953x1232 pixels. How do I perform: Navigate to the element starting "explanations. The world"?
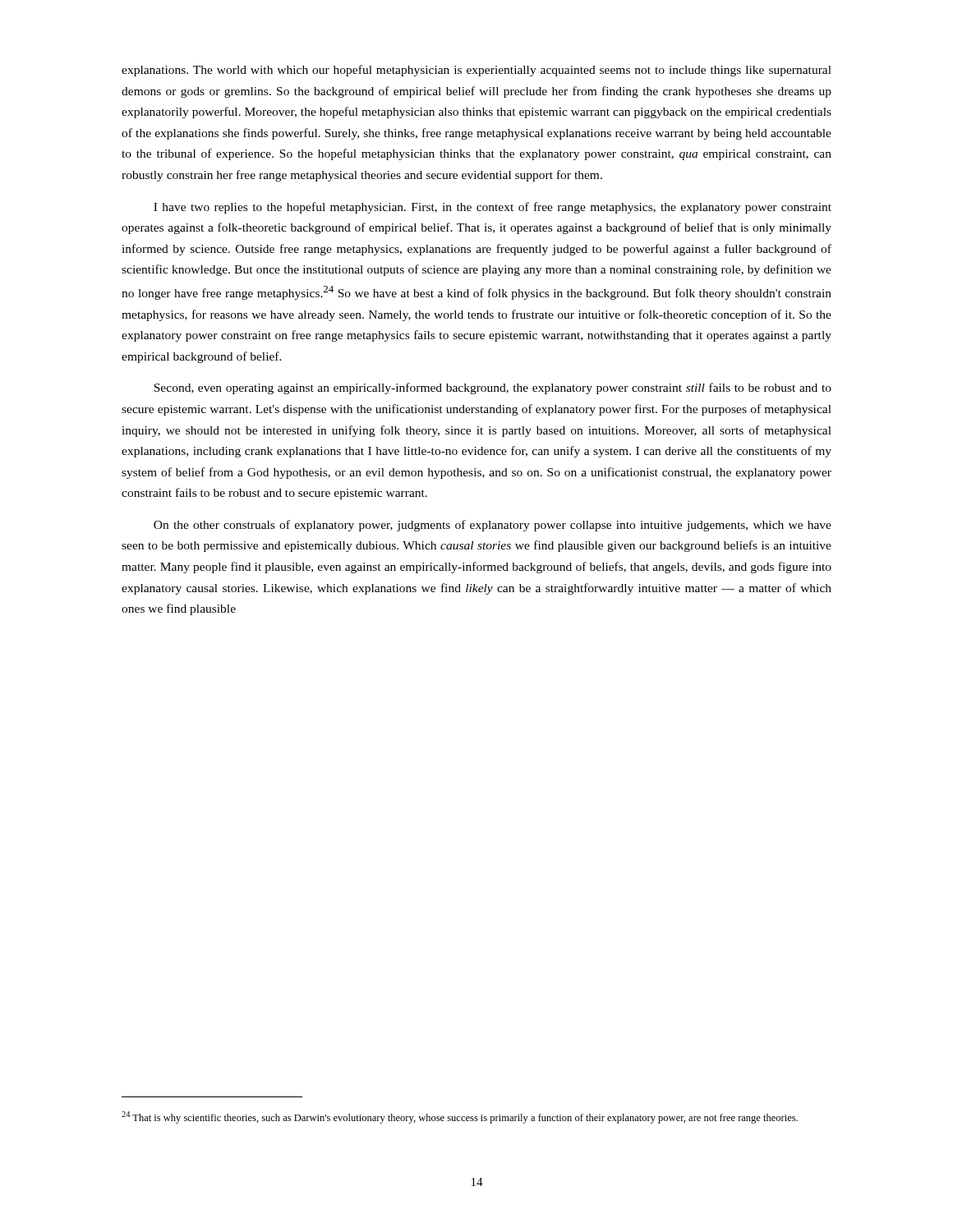pos(476,122)
